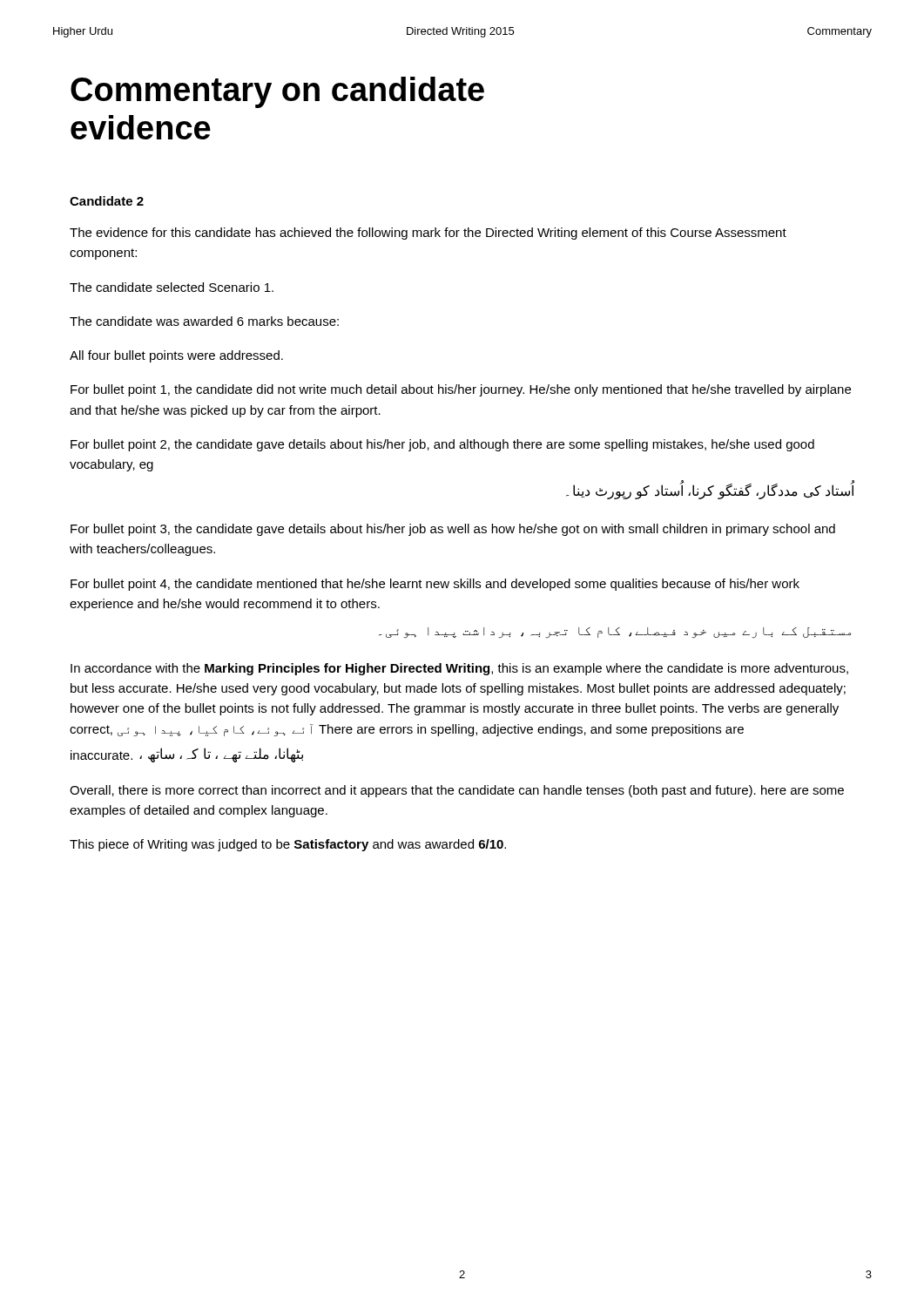The width and height of the screenshot is (924, 1307).
Task: Click on the text block containing "For bullet point 1, the candidate did not"
Action: 461,399
